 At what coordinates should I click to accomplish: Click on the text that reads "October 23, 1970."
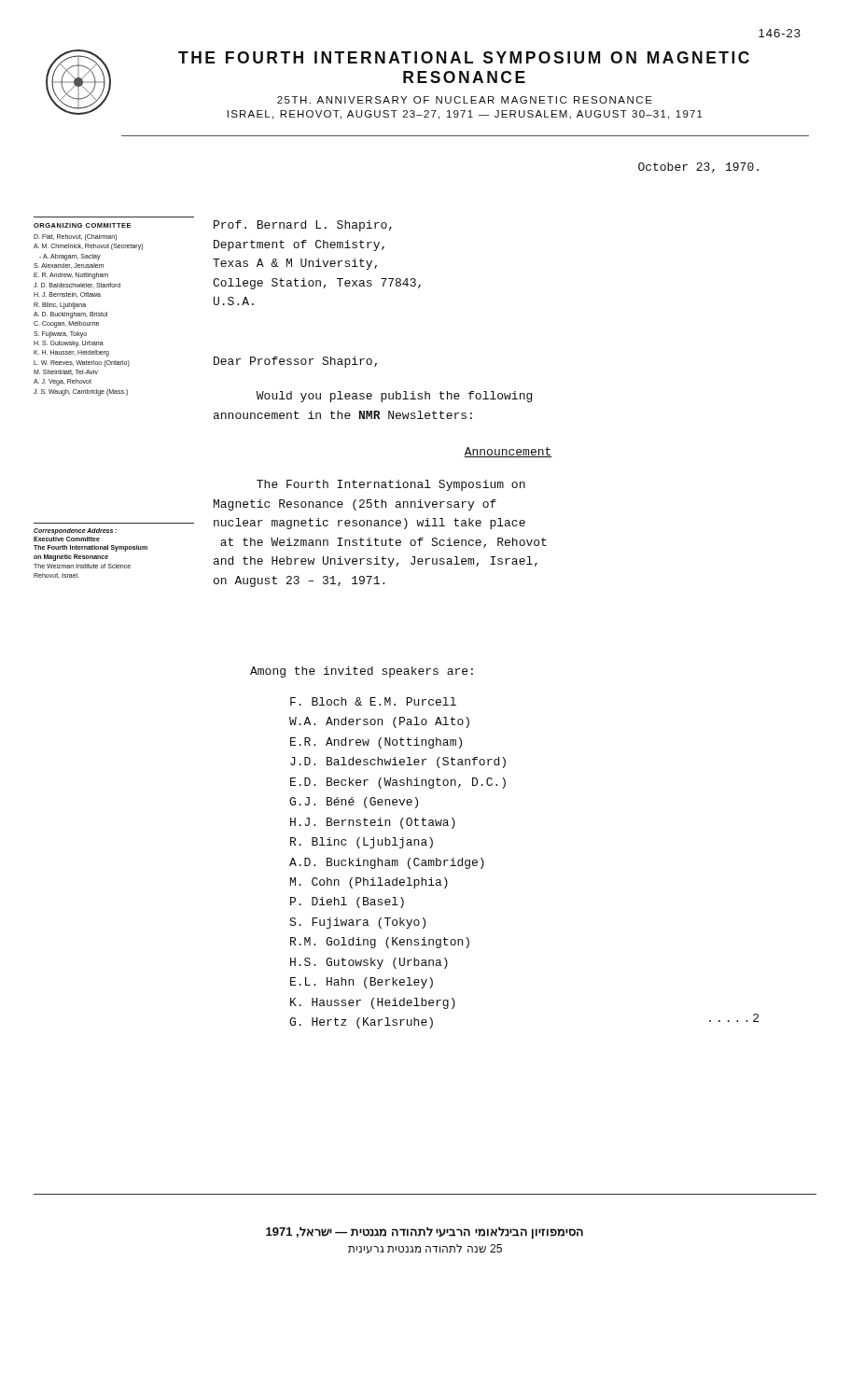(x=699, y=168)
